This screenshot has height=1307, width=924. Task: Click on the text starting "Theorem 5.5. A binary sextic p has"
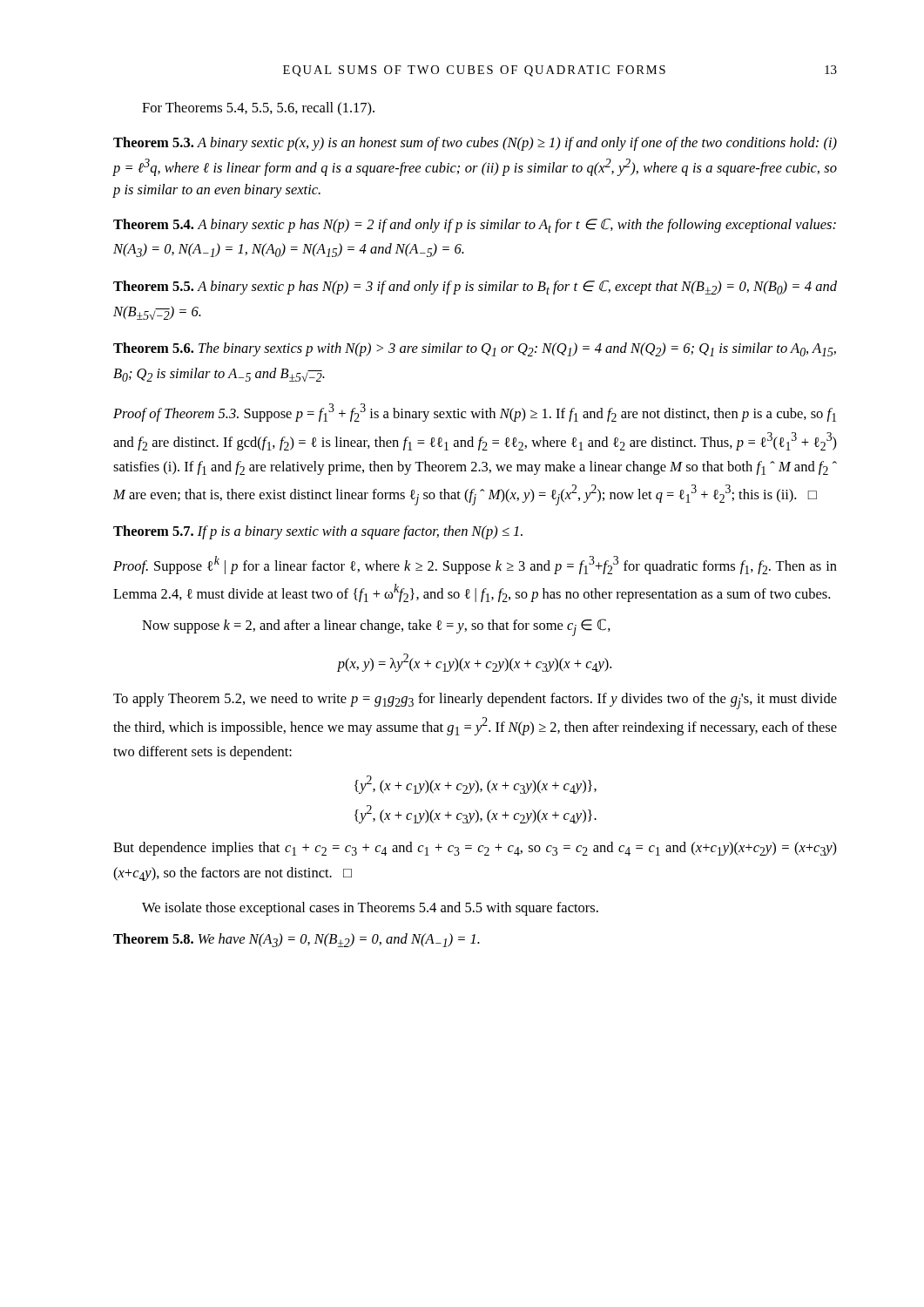pyautogui.click(x=475, y=300)
